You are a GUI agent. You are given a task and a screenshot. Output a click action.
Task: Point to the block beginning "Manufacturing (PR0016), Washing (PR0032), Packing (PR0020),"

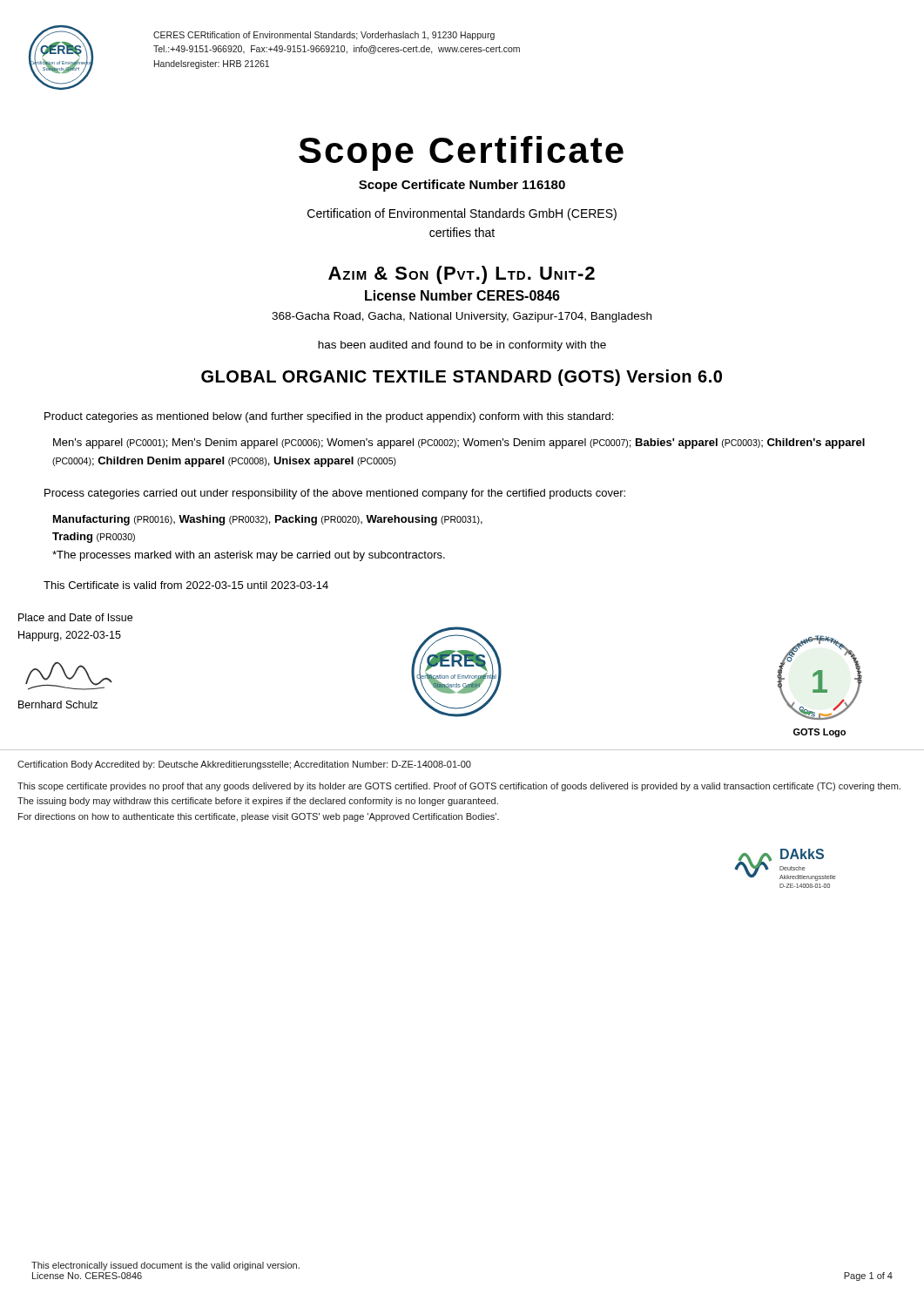pos(268,520)
